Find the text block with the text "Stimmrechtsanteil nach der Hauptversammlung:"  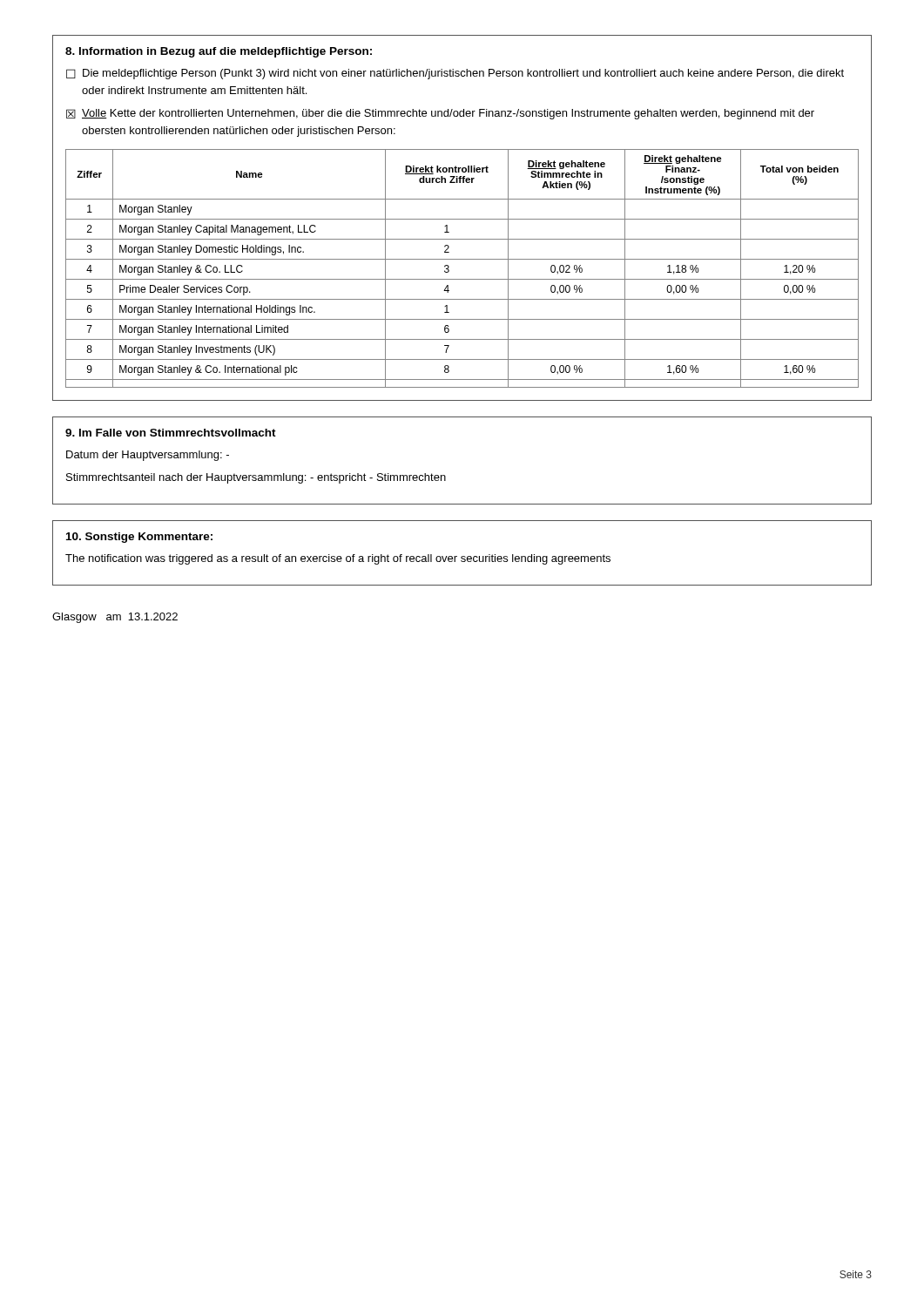coord(256,477)
